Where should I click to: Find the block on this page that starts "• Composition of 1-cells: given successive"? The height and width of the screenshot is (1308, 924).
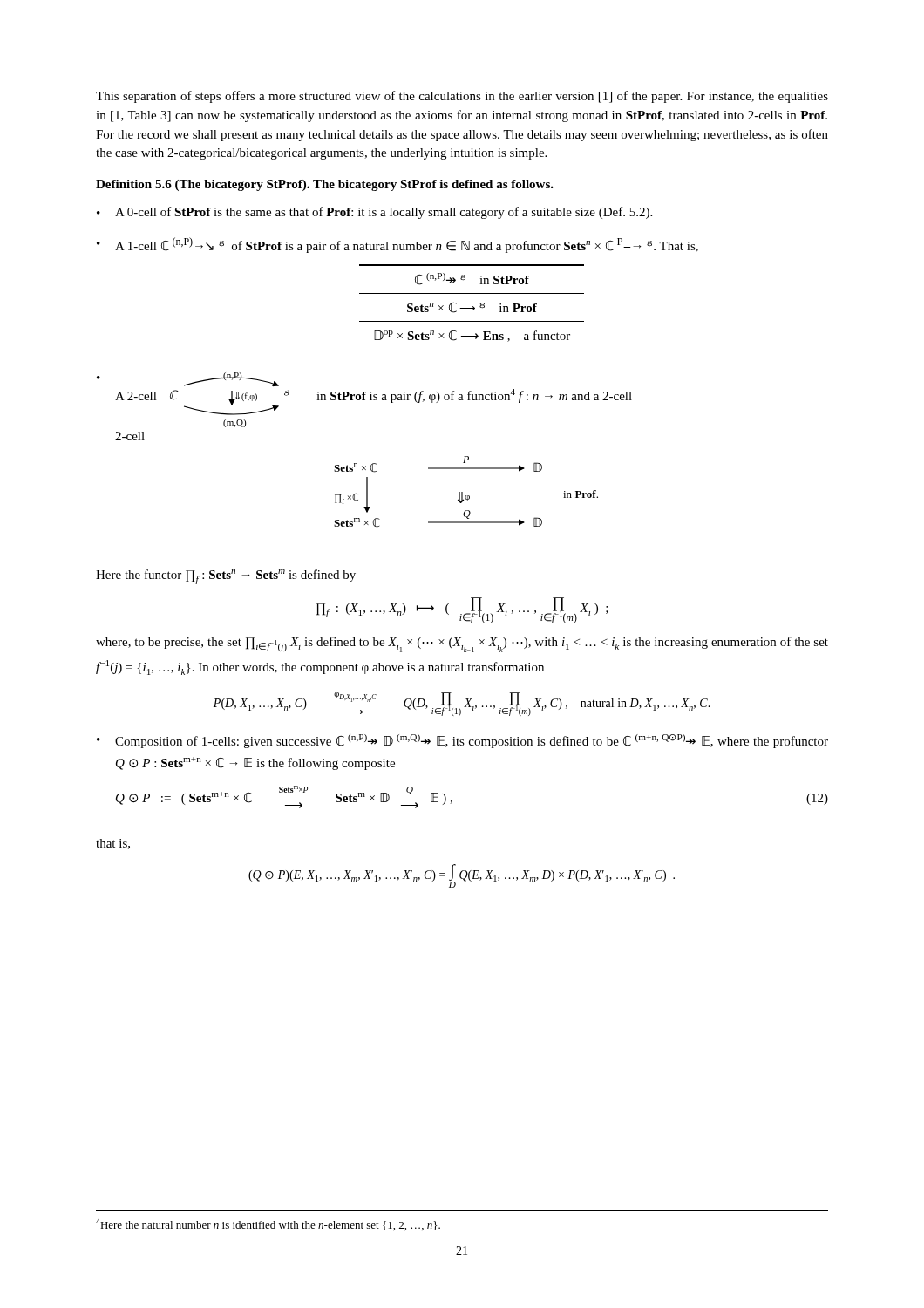pos(462,741)
